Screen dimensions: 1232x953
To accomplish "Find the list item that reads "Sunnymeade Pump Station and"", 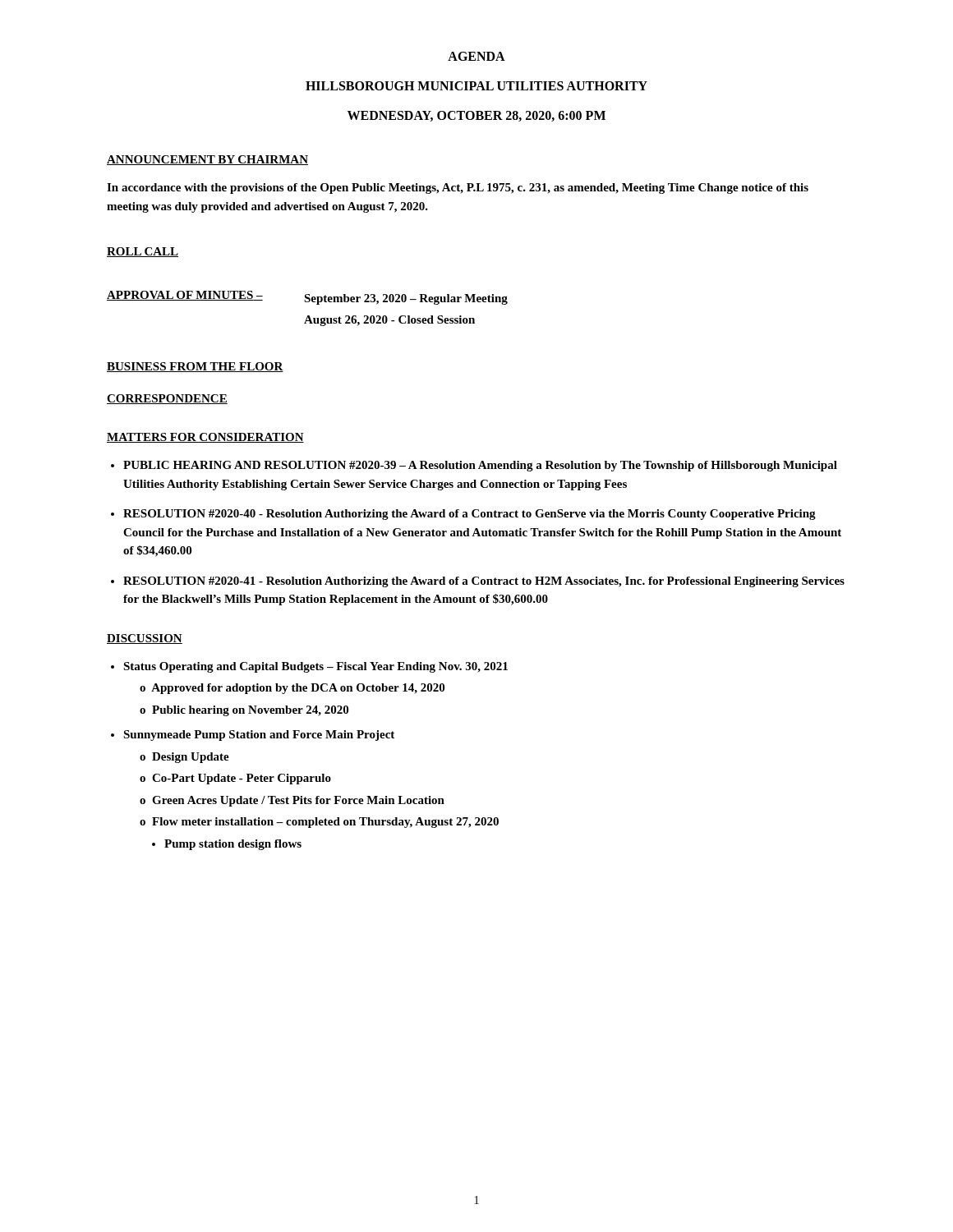I will point(259,736).
